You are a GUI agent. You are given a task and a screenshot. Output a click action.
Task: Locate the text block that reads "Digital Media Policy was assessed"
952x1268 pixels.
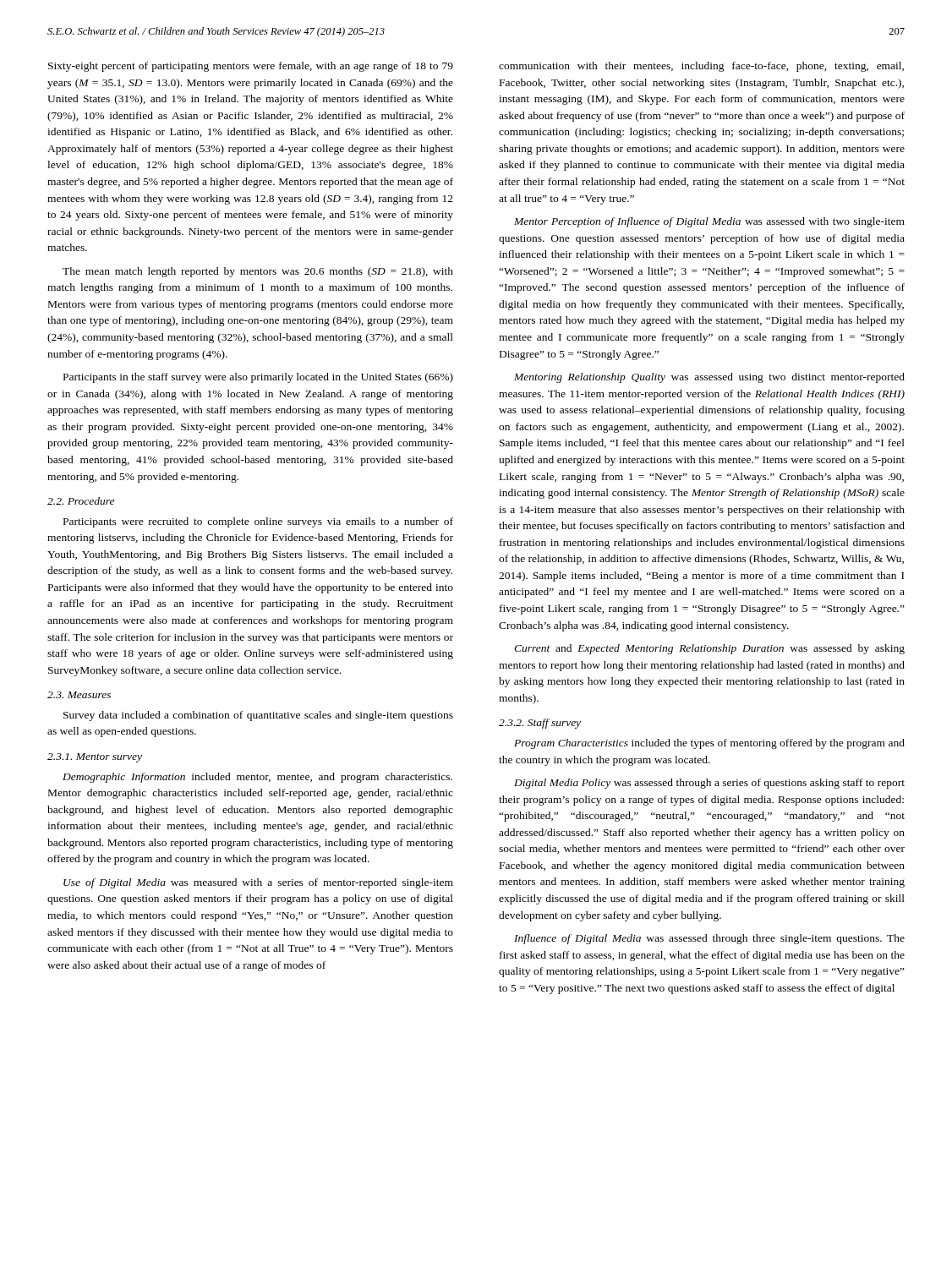coord(702,849)
